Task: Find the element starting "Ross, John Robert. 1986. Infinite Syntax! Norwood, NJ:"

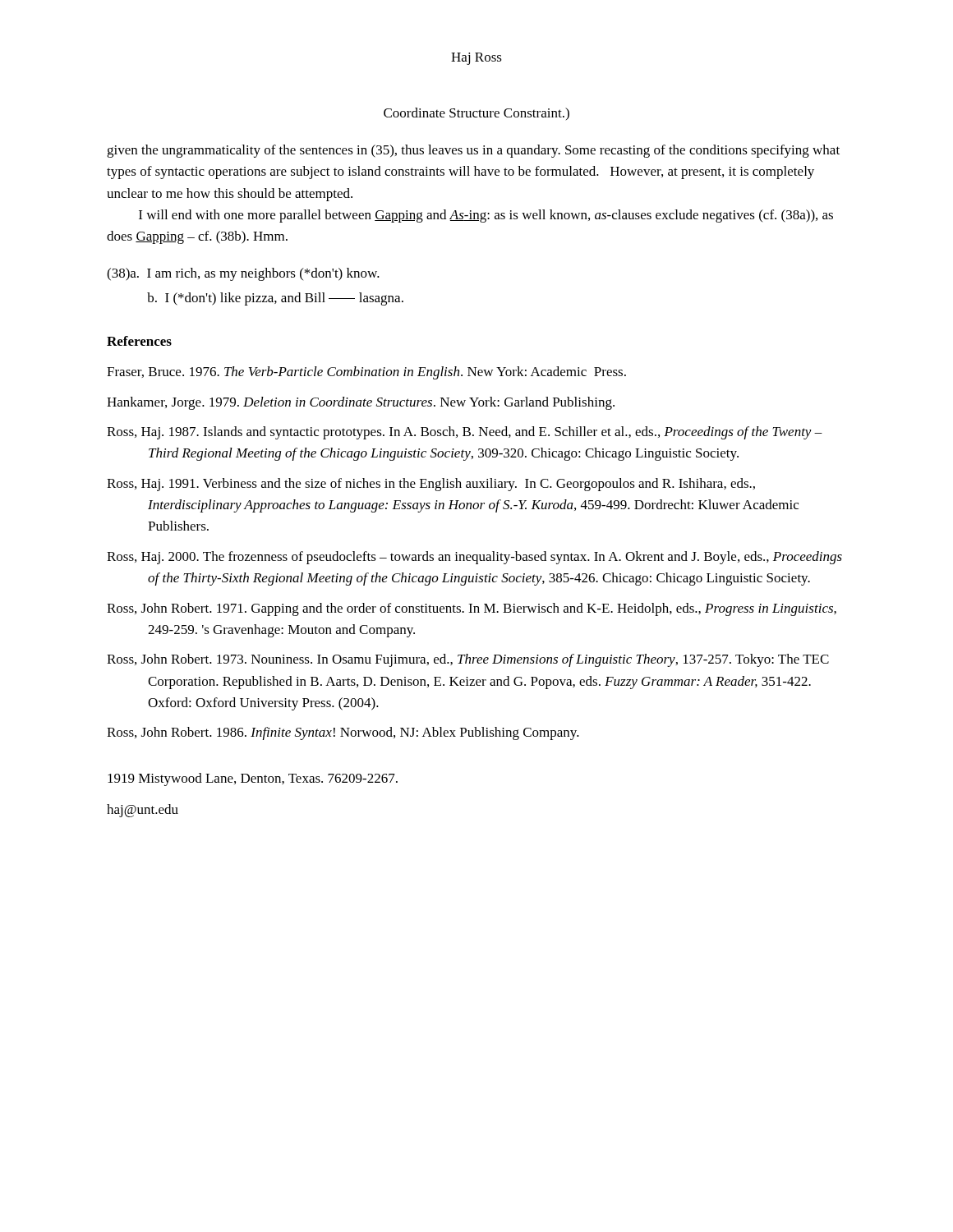Action: [343, 732]
